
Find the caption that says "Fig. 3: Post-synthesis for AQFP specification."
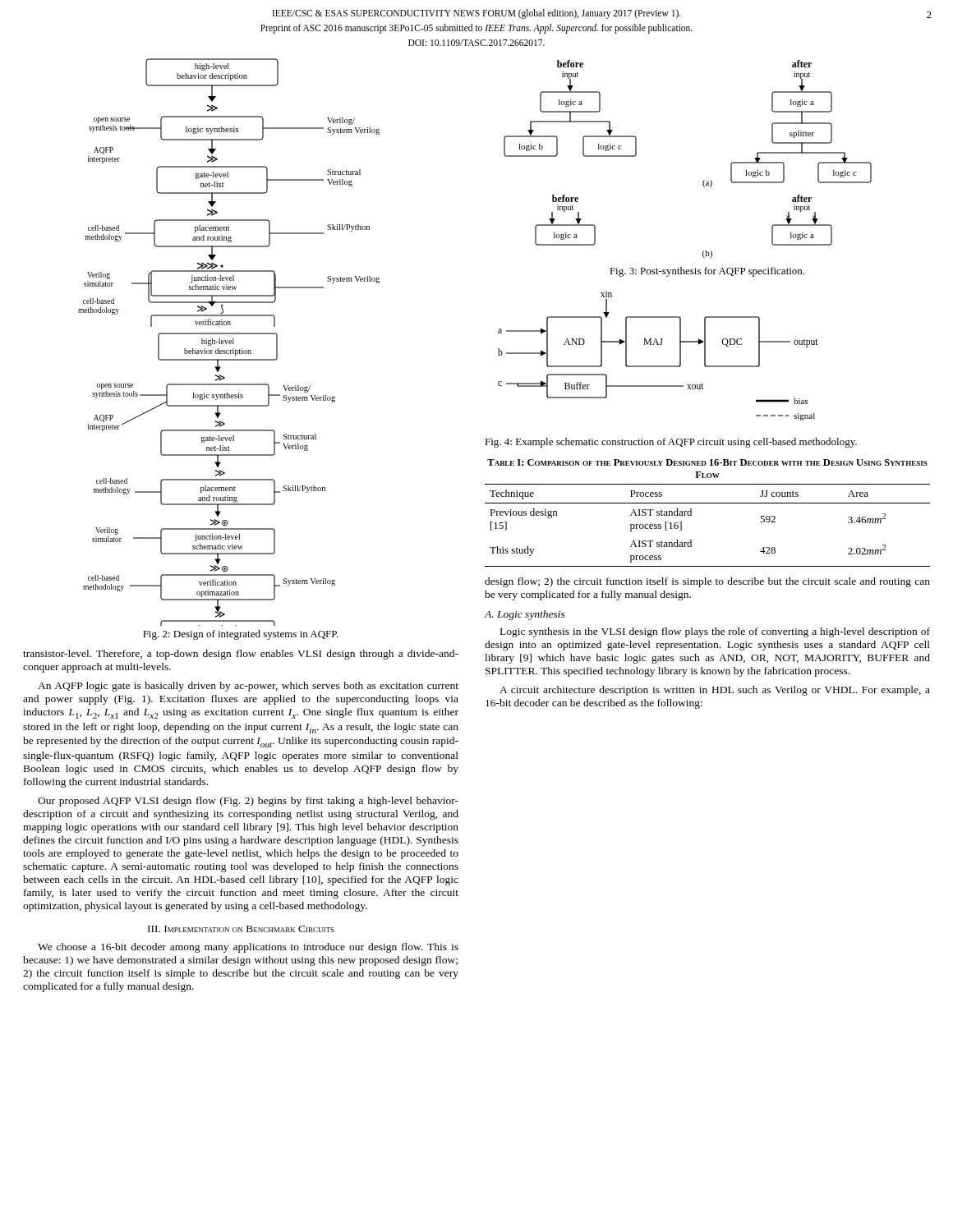click(707, 271)
